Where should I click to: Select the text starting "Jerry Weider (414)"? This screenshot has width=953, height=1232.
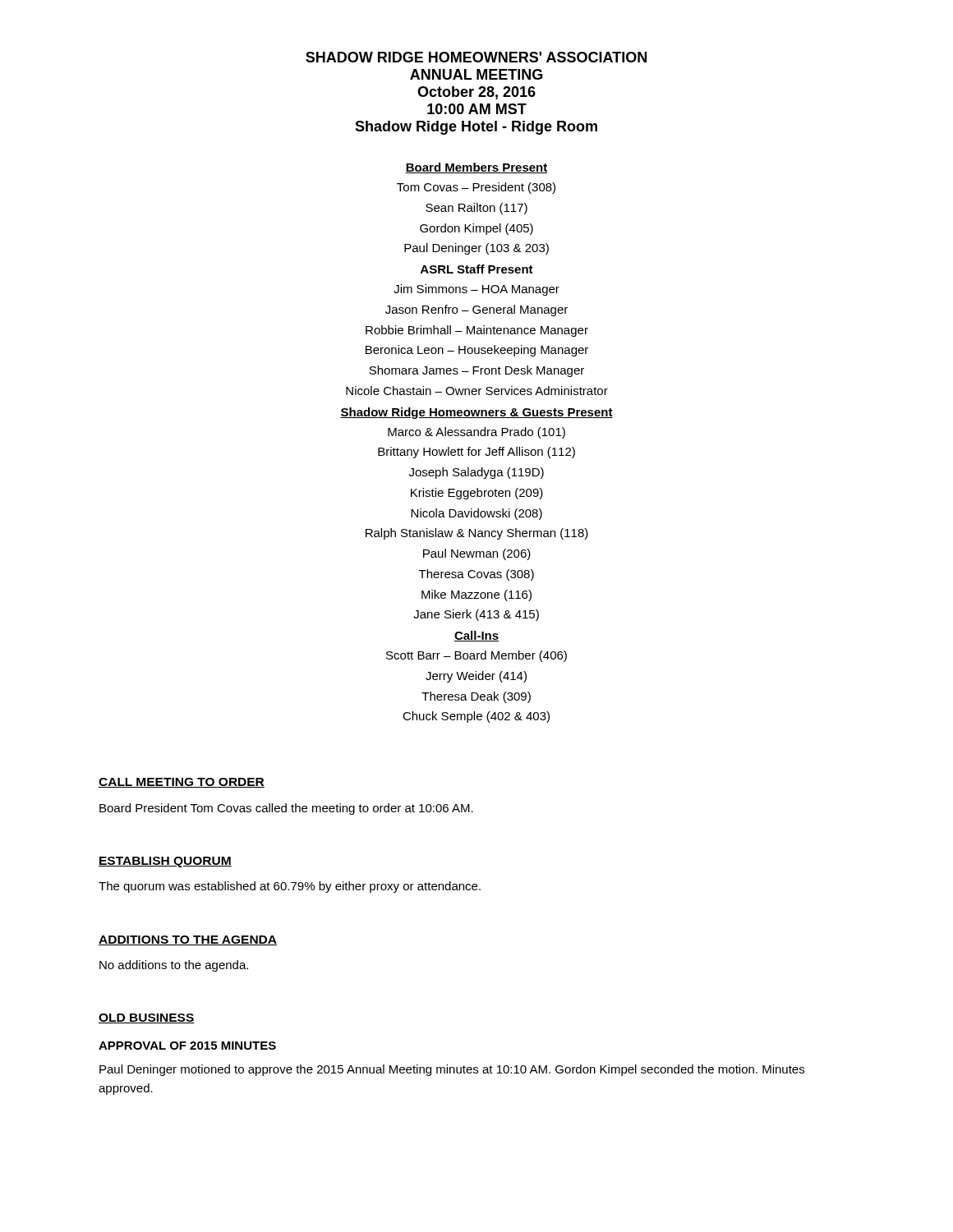(476, 675)
